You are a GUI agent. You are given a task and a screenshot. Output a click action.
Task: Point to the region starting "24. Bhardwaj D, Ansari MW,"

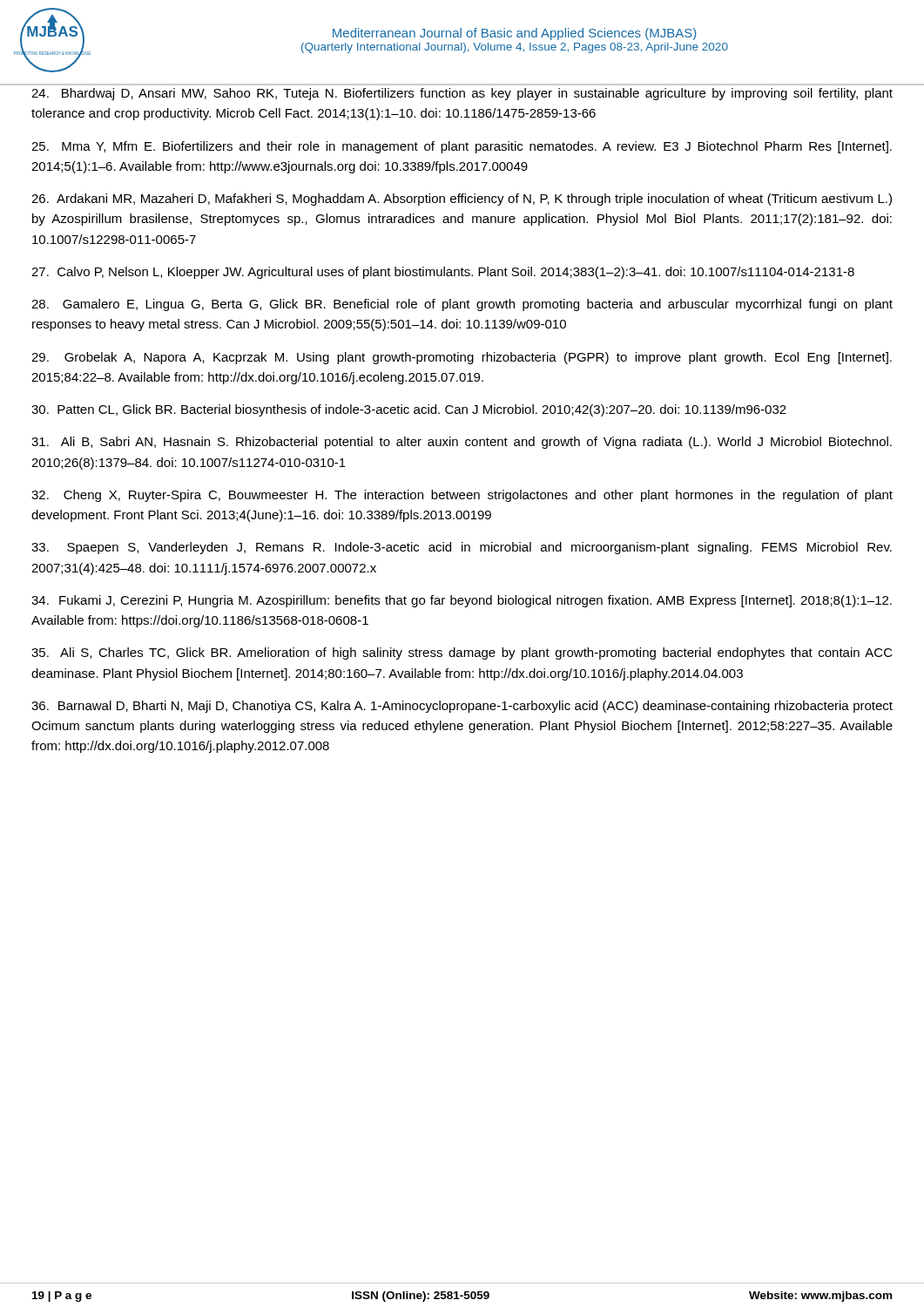(x=462, y=103)
